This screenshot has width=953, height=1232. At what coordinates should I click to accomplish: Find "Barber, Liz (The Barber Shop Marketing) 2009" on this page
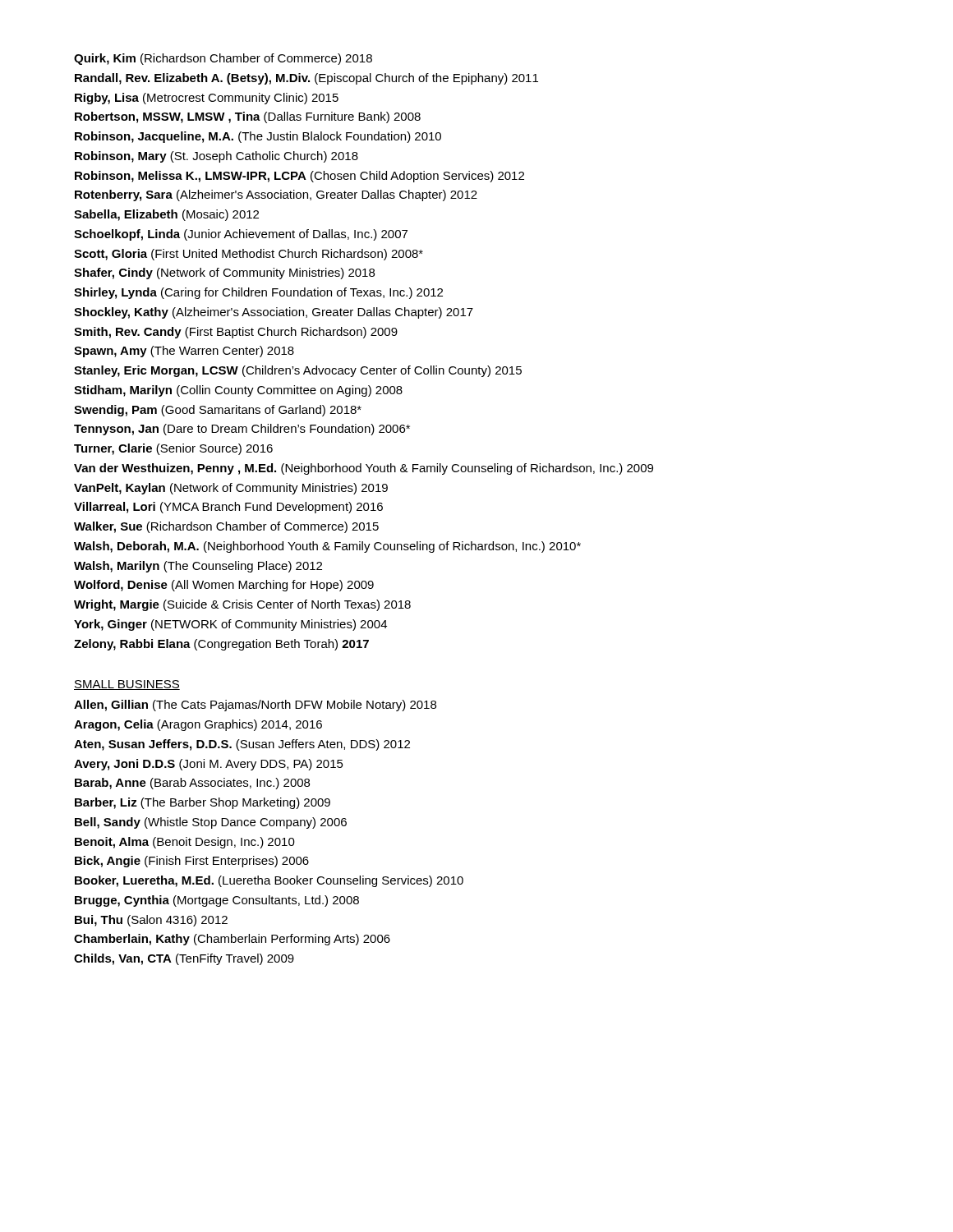click(x=202, y=802)
